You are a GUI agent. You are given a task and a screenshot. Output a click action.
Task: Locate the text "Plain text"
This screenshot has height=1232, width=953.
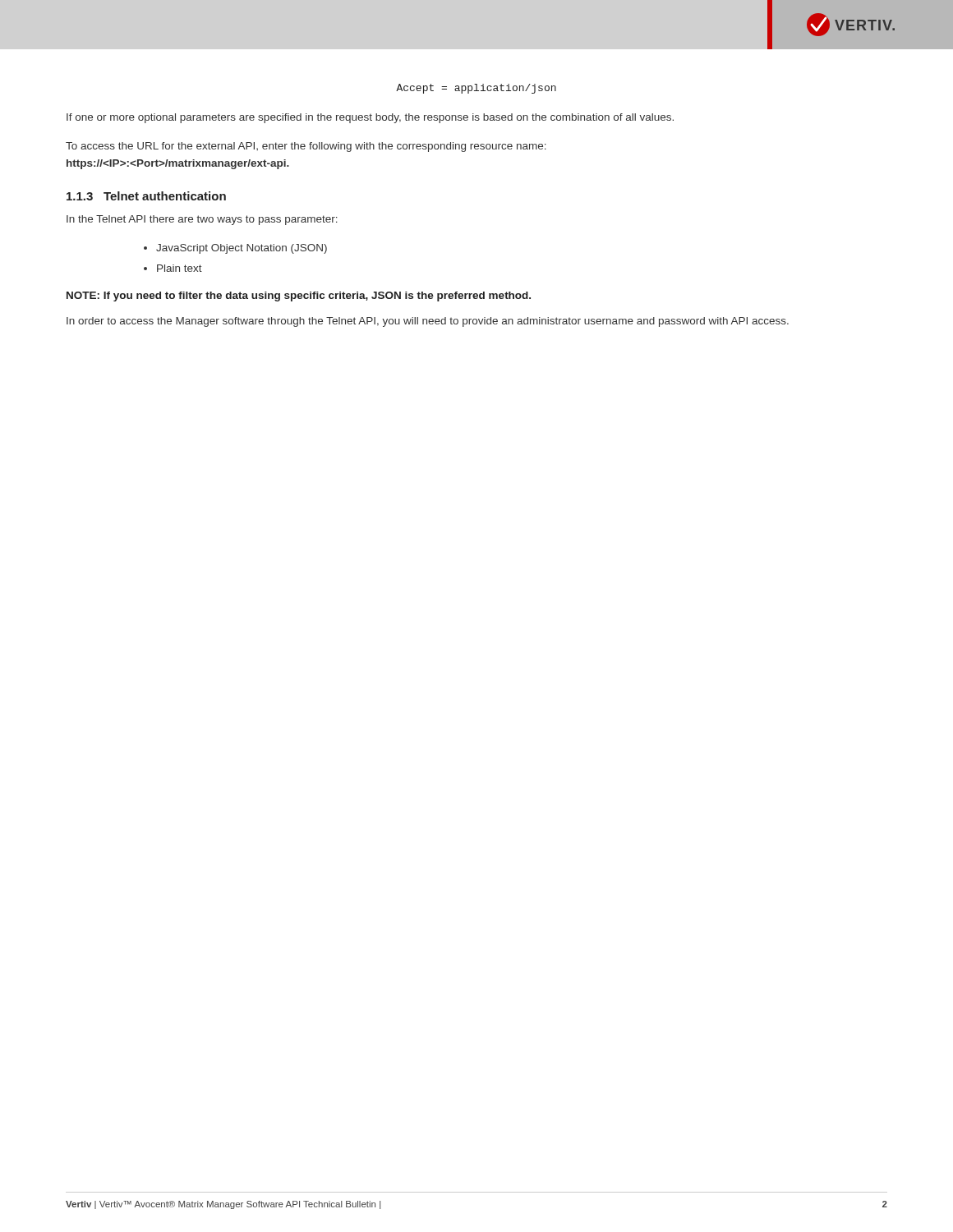coord(179,268)
